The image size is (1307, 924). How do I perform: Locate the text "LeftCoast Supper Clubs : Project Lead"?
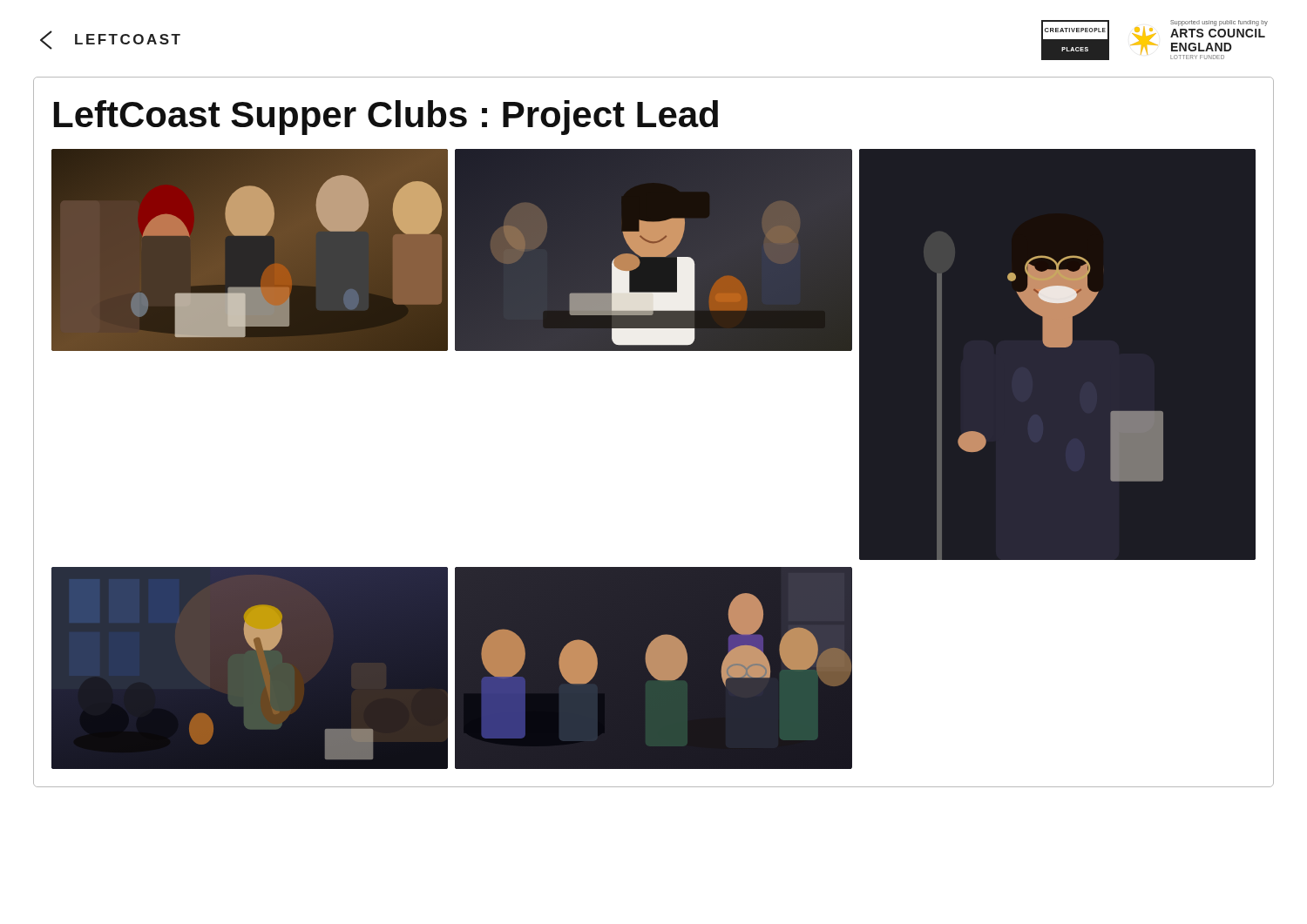[x=386, y=115]
